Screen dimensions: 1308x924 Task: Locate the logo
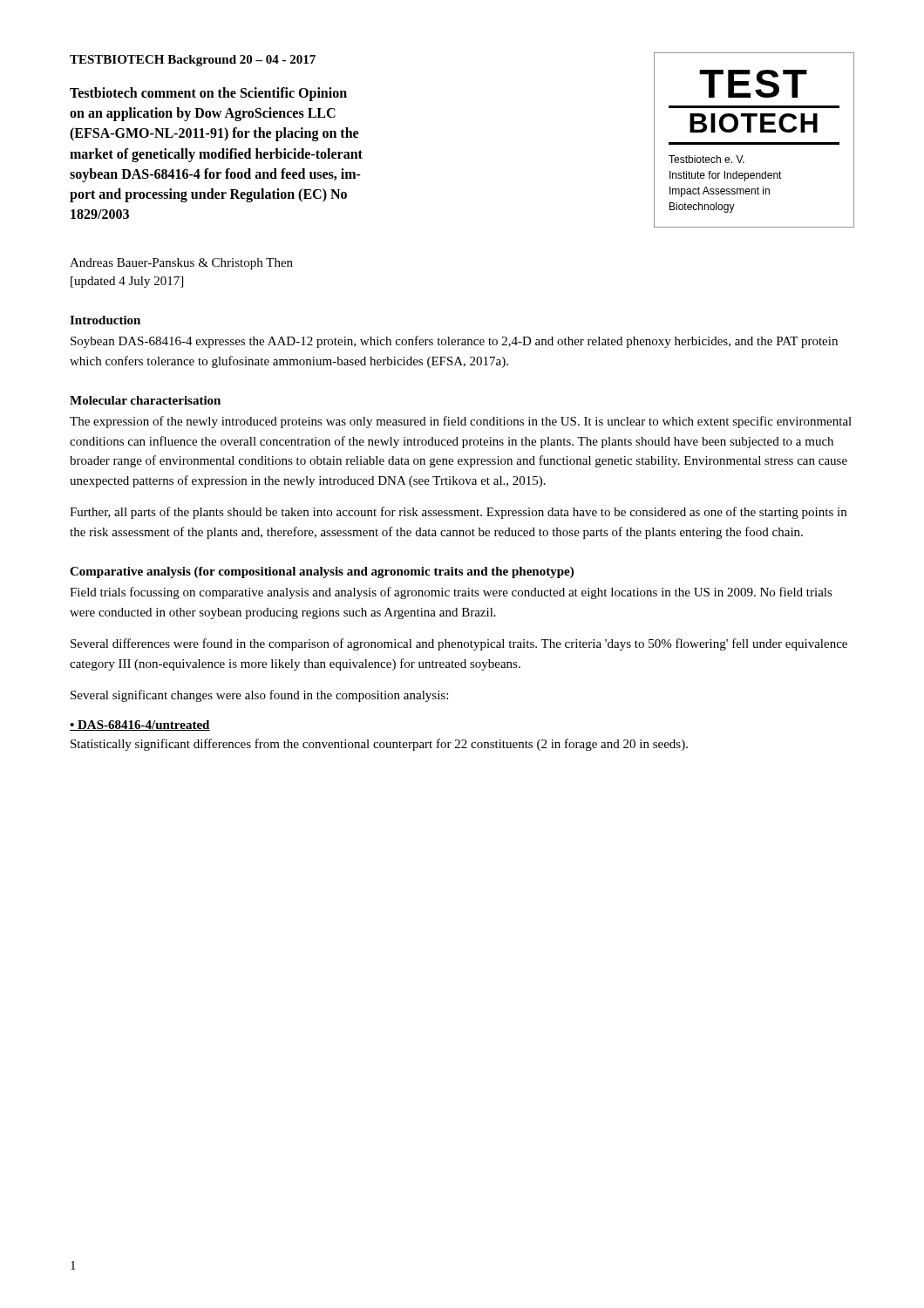754,140
